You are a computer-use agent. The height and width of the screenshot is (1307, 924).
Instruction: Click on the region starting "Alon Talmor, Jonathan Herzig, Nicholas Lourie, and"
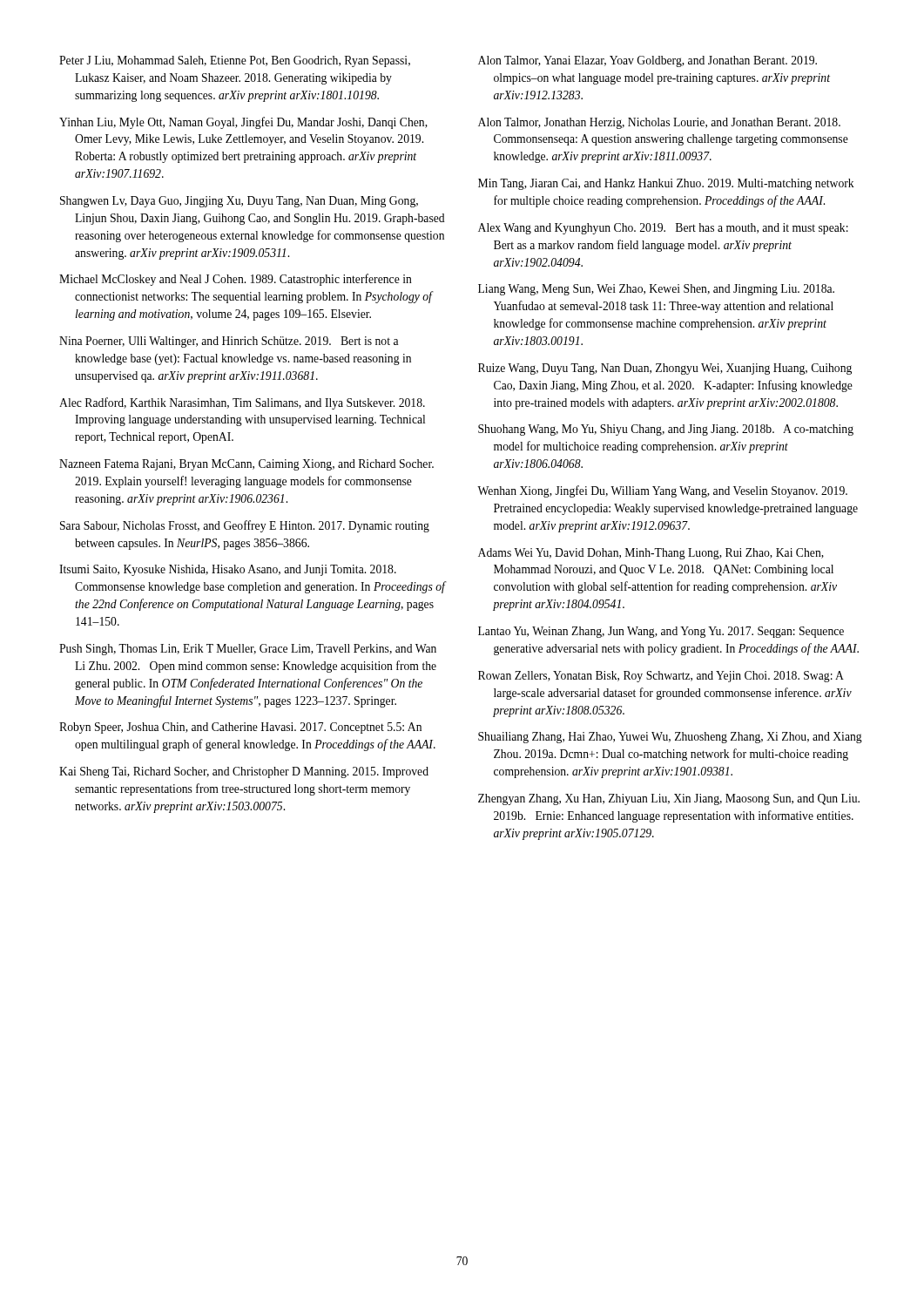click(x=663, y=139)
